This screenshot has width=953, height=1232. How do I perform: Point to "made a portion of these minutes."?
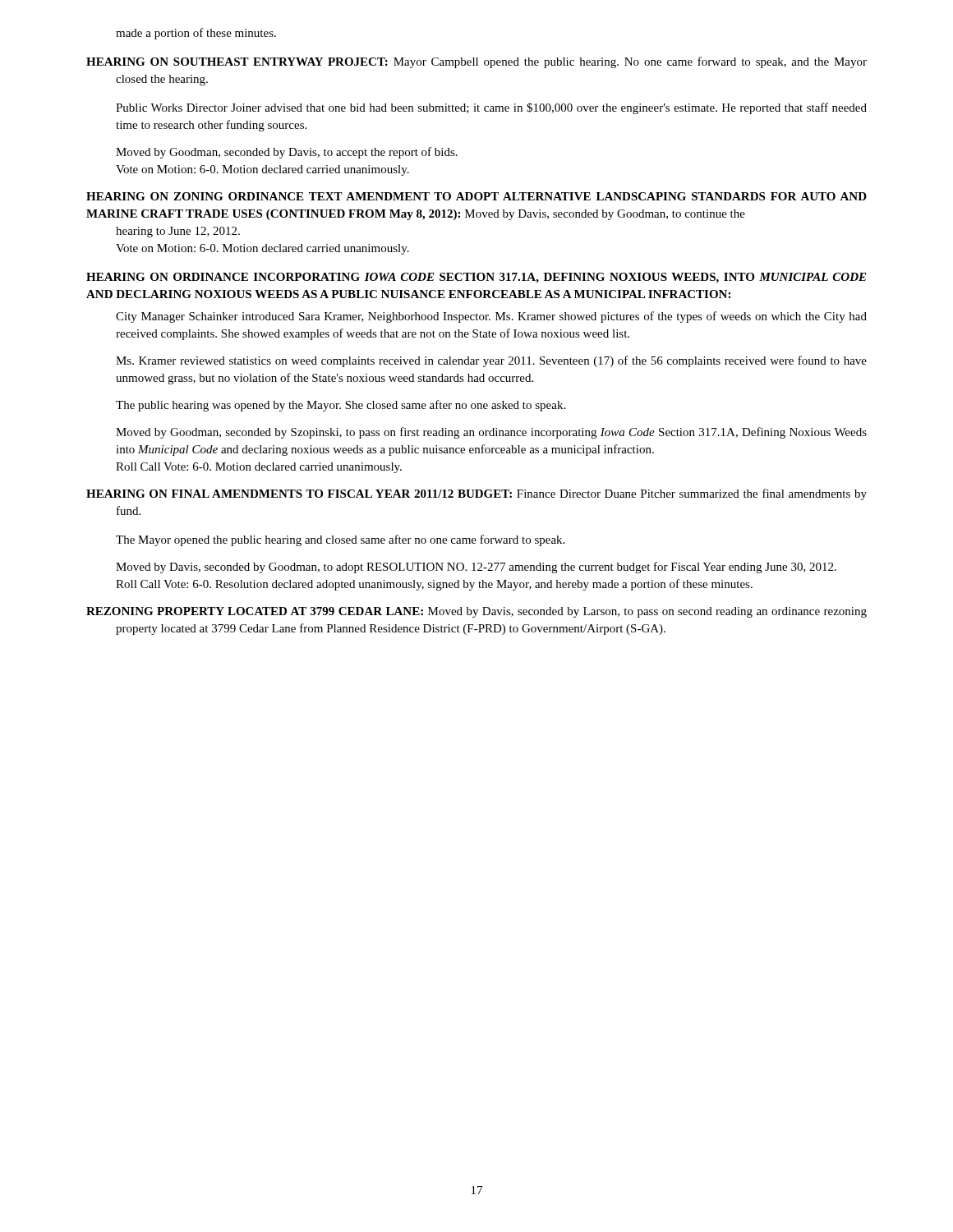(x=196, y=33)
